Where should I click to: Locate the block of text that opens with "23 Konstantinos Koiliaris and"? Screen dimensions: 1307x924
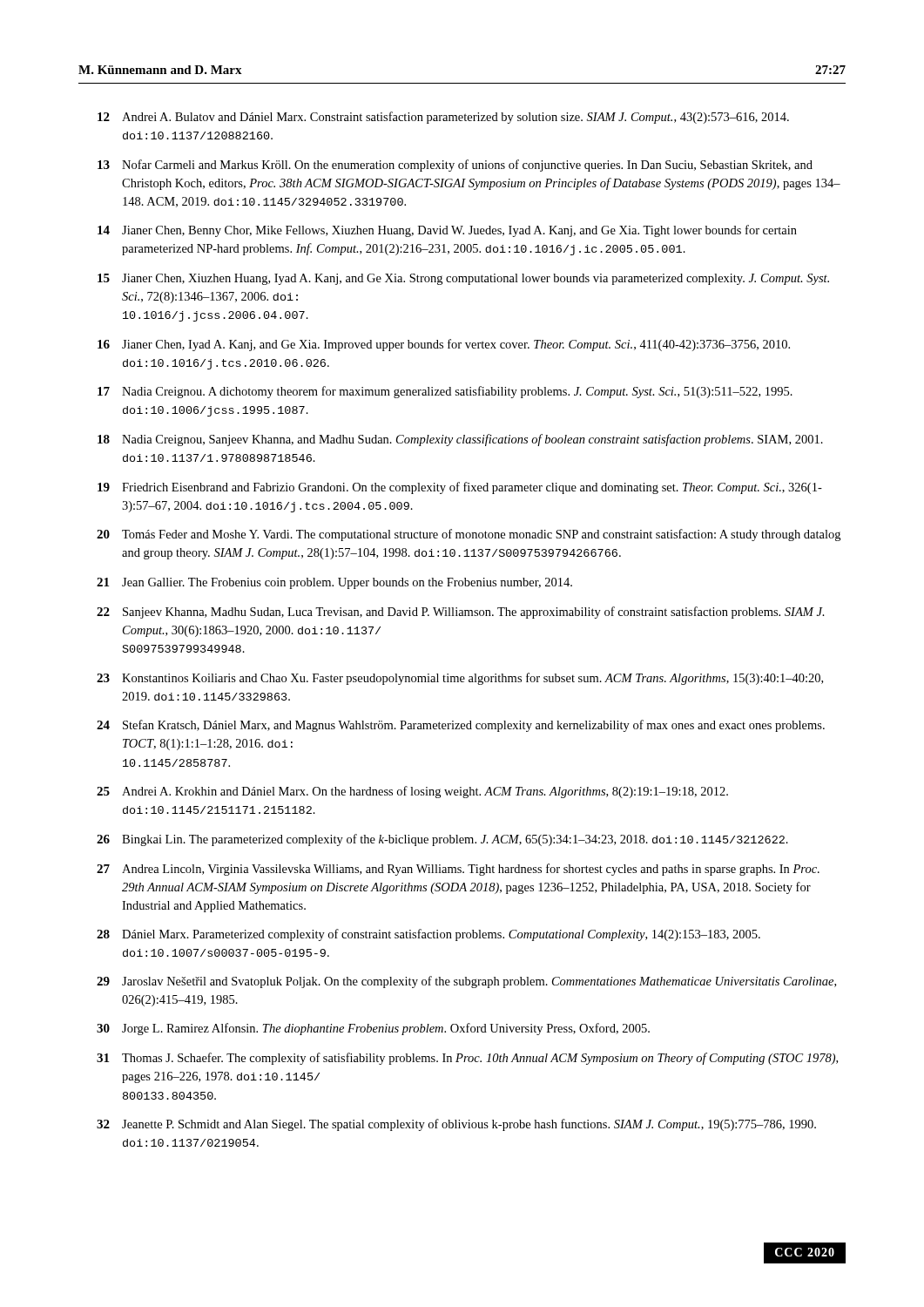[462, 687]
